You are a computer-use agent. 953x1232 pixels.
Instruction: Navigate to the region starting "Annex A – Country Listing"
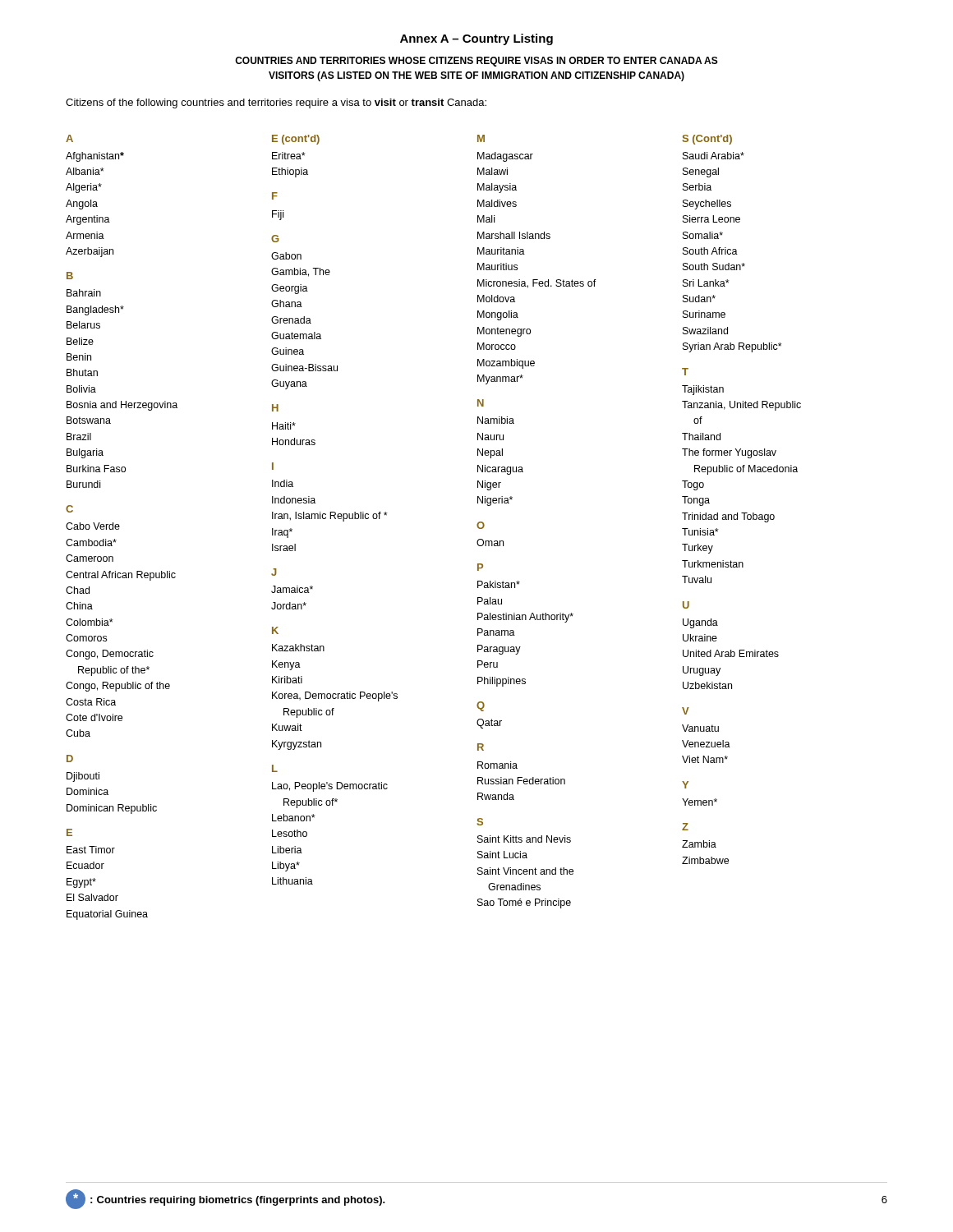coord(476,38)
